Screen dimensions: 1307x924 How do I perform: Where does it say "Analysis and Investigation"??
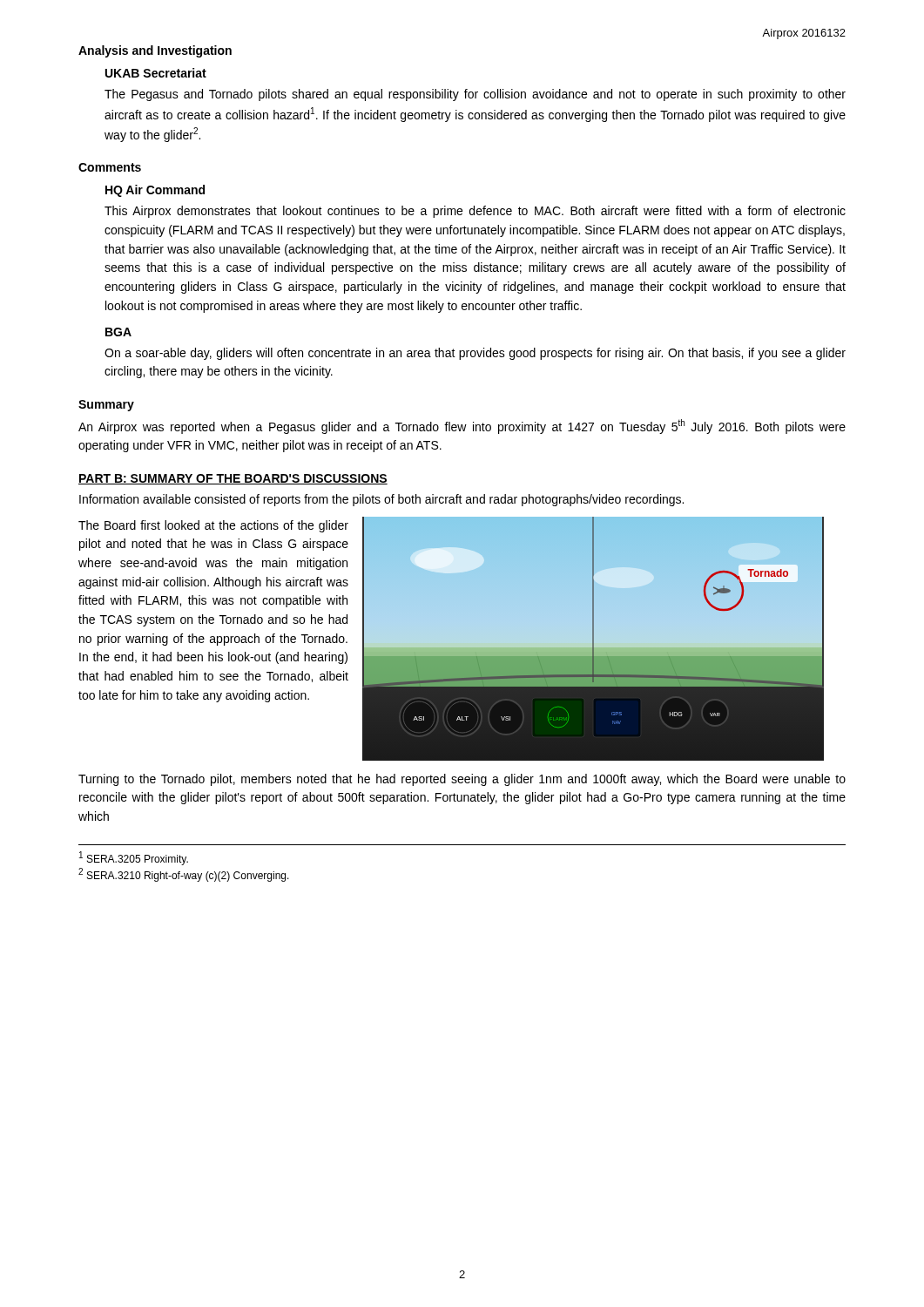[x=155, y=51]
